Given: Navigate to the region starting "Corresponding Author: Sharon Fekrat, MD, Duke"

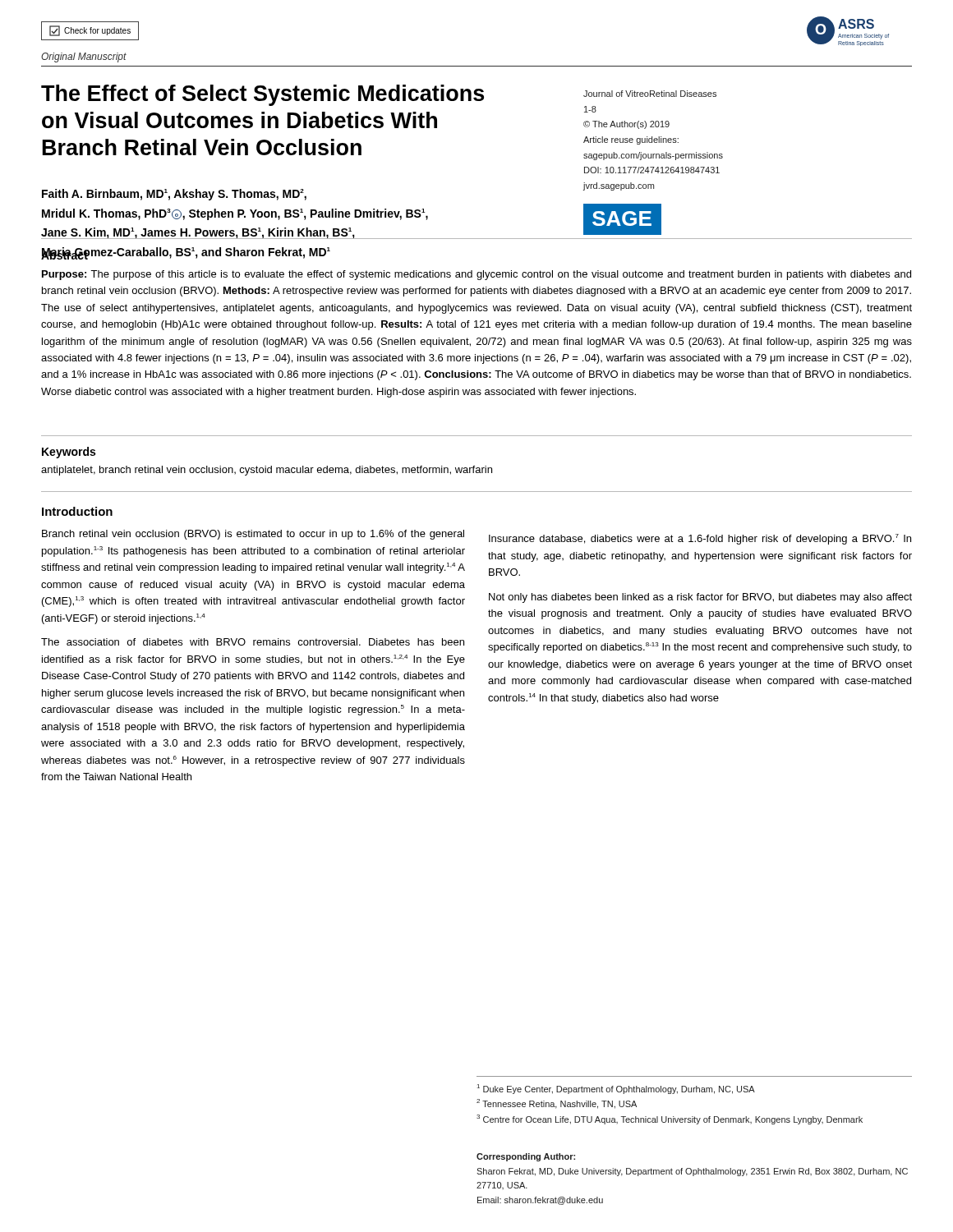Looking at the screenshot, I should pyautogui.click(x=692, y=1178).
